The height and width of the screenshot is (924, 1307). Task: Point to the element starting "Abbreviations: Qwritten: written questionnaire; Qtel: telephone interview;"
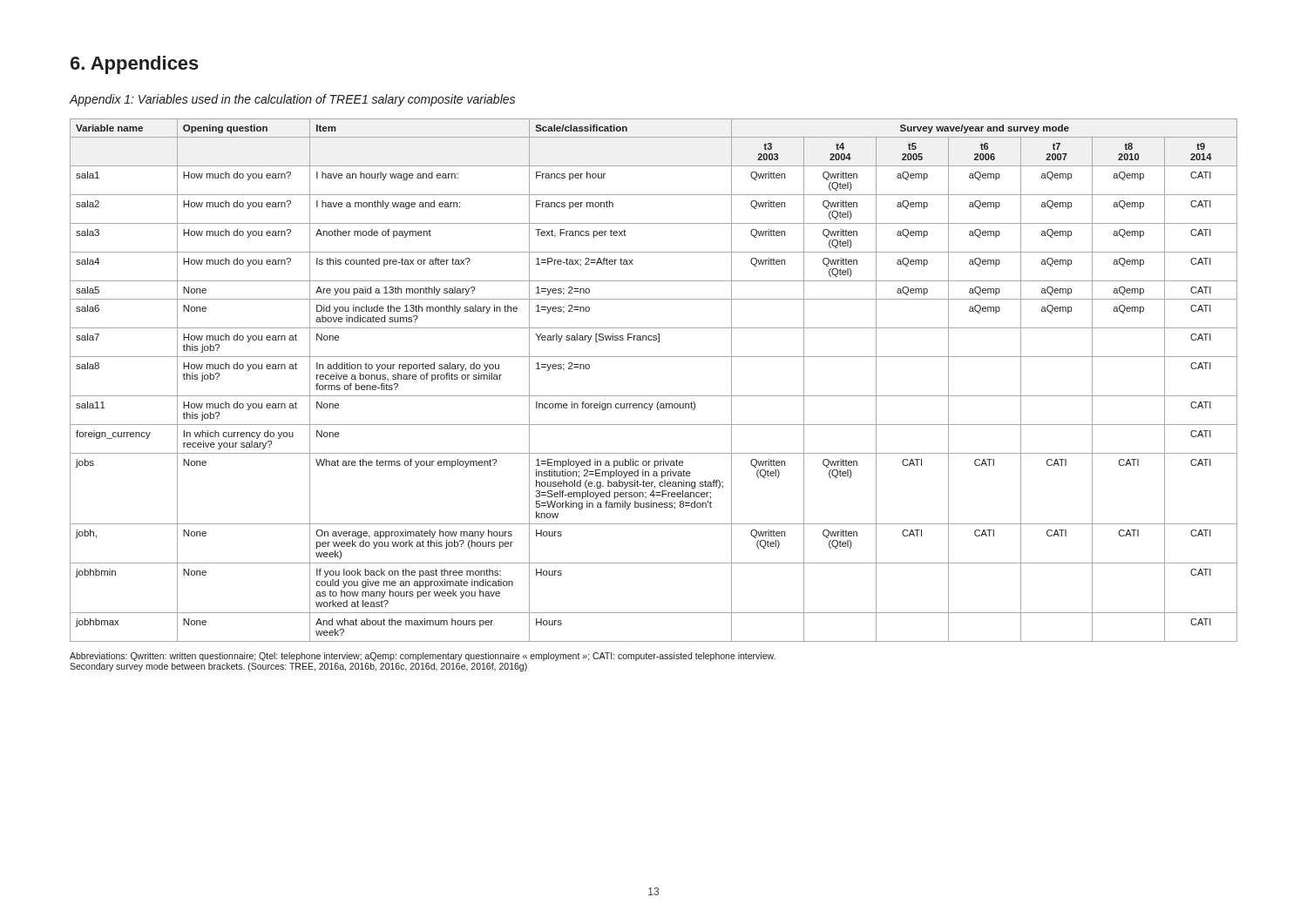423,661
